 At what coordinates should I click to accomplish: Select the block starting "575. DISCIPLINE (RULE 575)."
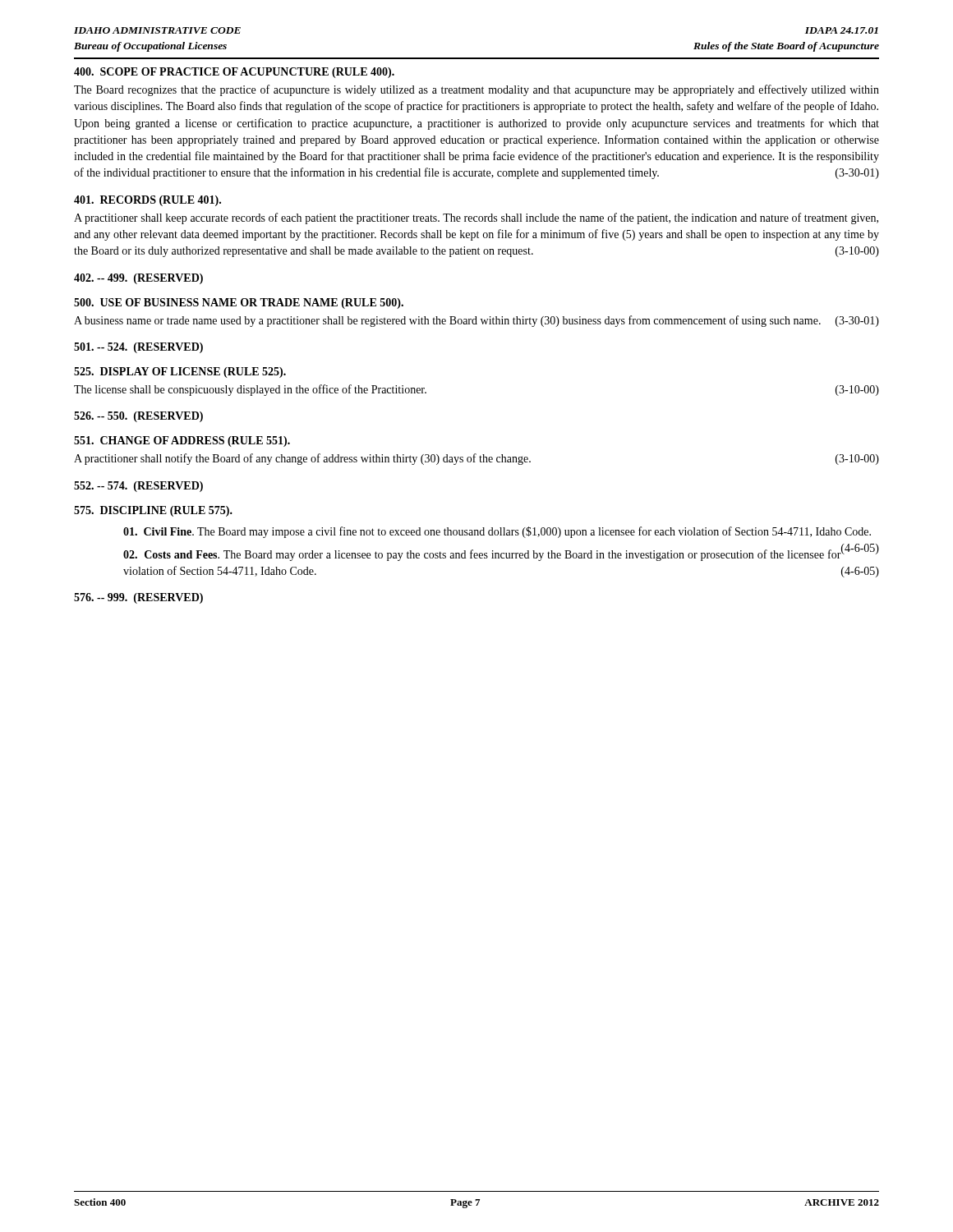tap(153, 510)
